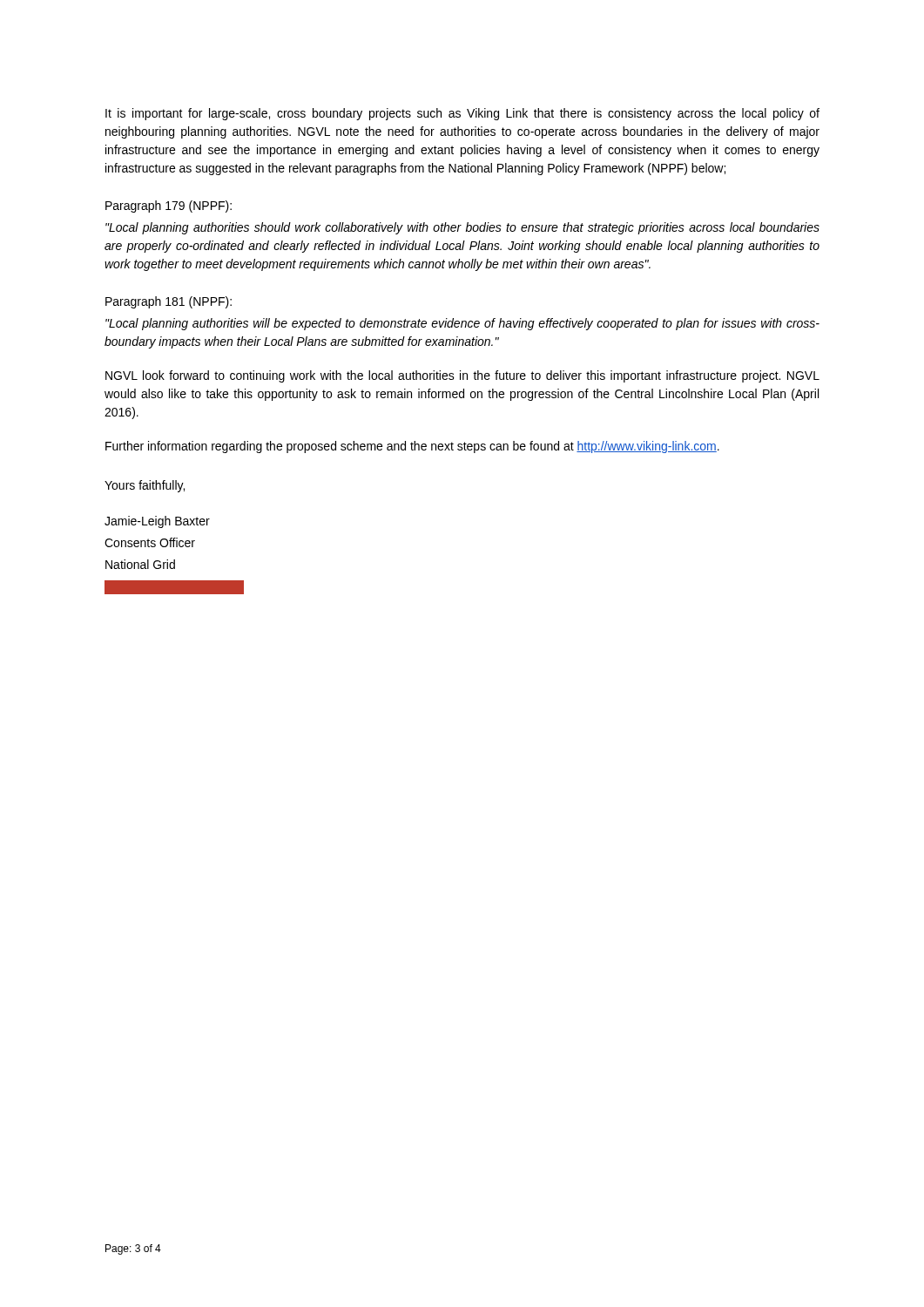The height and width of the screenshot is (1307, 924).
Task: Find the block starting ""Local planning authorities should work collaboratively with"
Action: click(x=462, y=246)
